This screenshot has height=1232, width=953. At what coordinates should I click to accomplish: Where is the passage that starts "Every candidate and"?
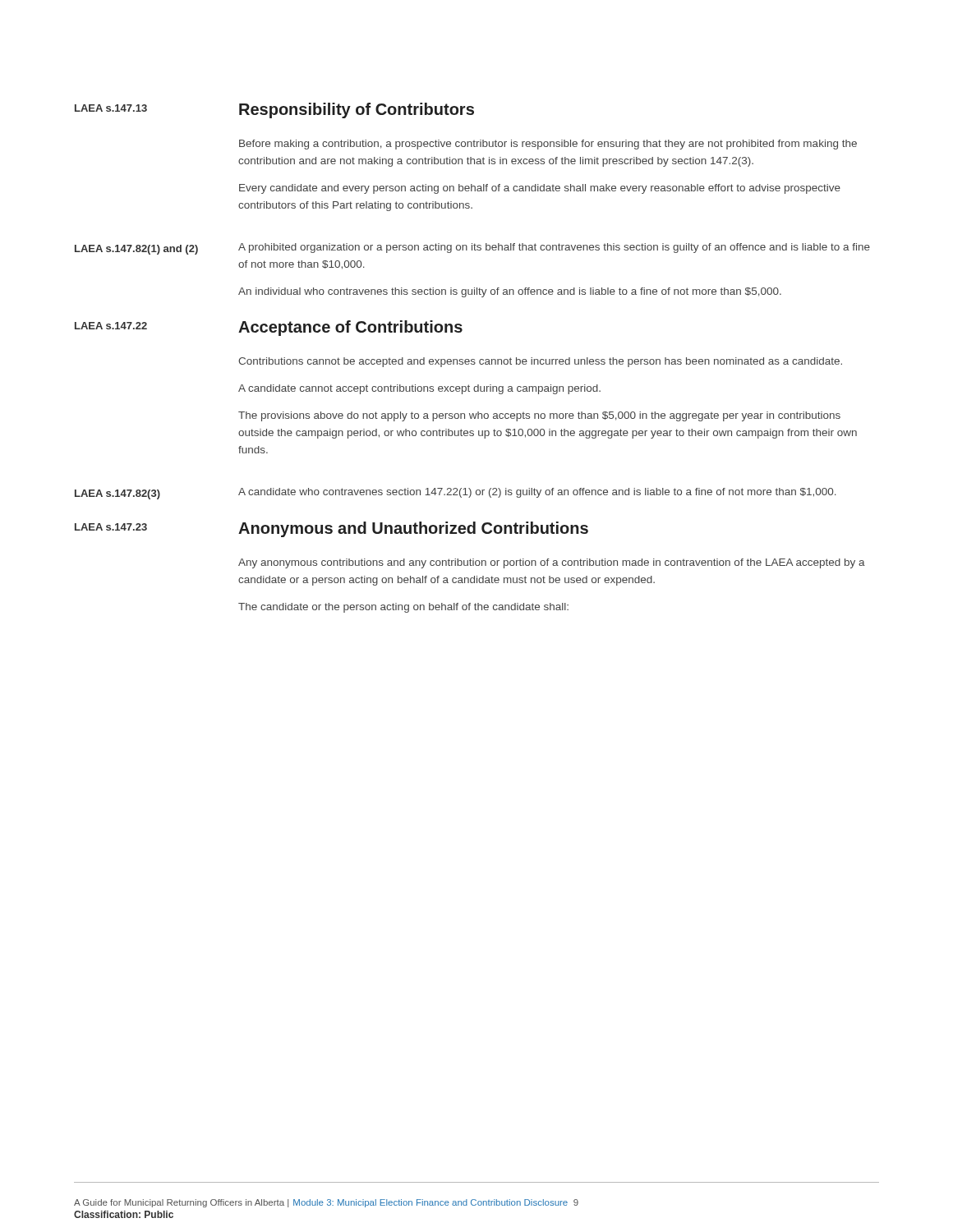pyautogui.click(x=539, y=196)
